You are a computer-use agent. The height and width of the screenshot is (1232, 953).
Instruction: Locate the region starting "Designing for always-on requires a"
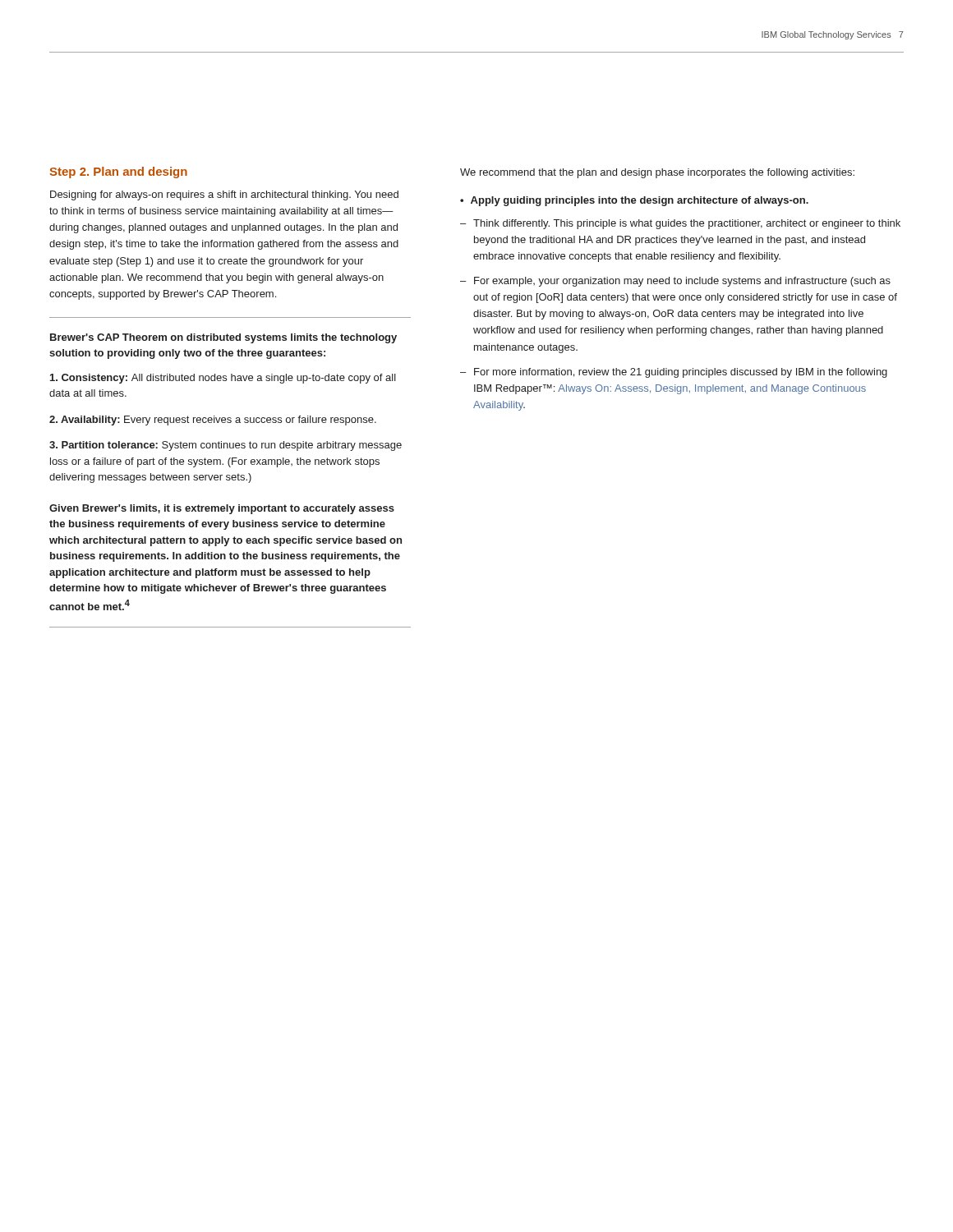pos(230,244)
